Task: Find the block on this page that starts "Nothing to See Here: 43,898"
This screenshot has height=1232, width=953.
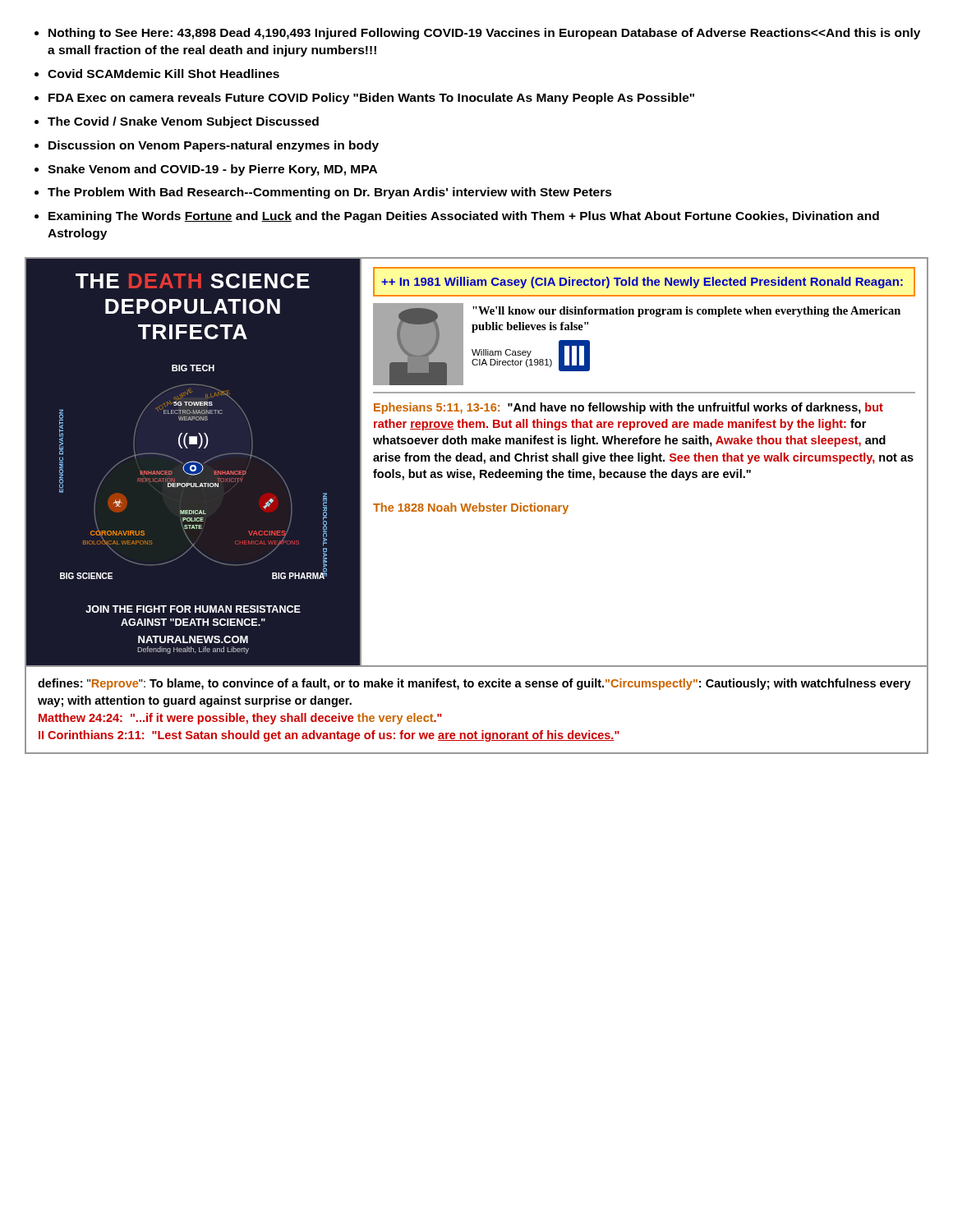Action: [x=484, y=41]
